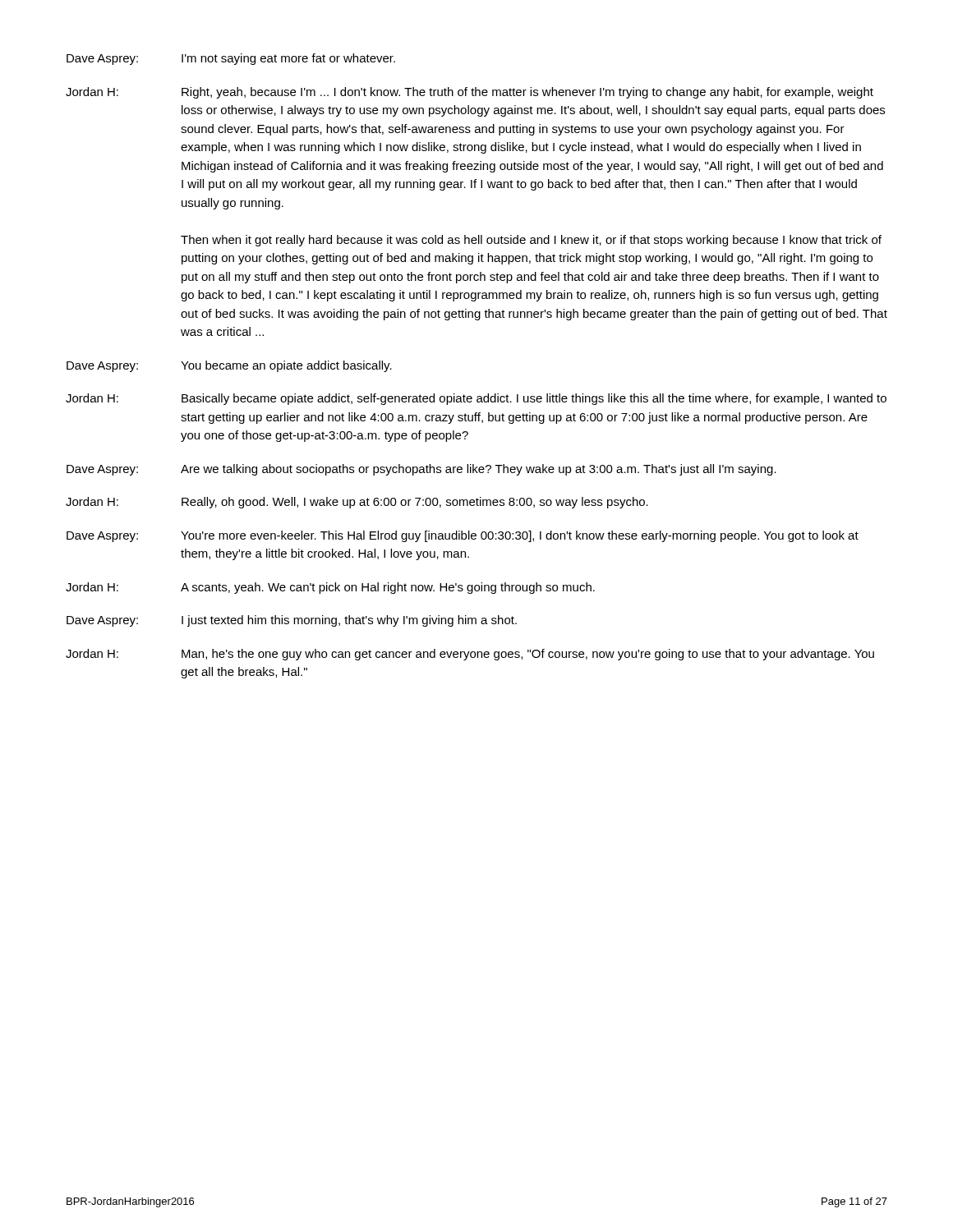
Task: Locate the list item with the text "Dave Asprey: You became an opiate addict basically."
Action: tap(229, 366)
